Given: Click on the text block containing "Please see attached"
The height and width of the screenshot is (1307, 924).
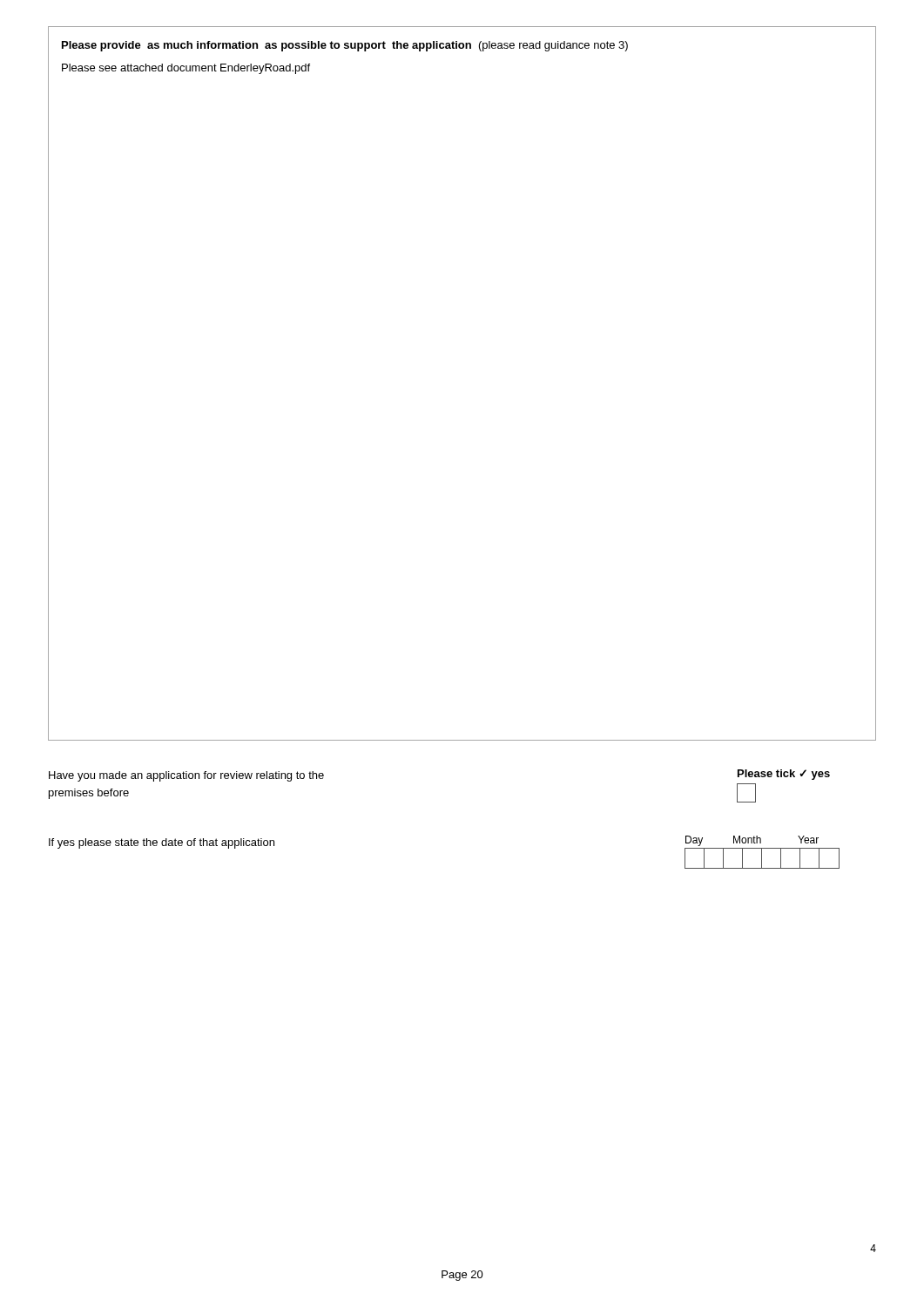Looking at the screenshot, I should tap(186, 68).
